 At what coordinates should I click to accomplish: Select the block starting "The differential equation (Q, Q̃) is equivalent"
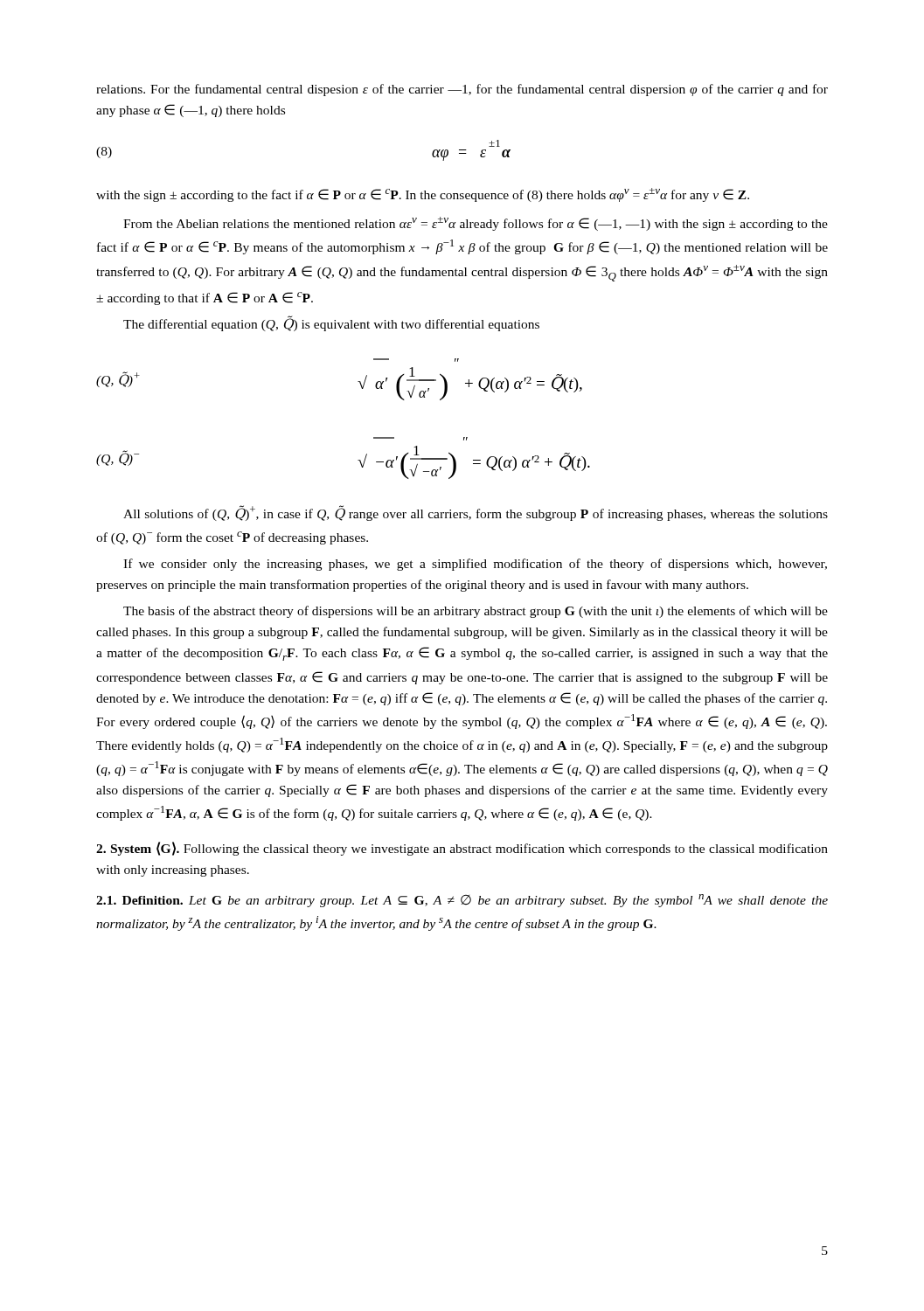coord(462,324)
